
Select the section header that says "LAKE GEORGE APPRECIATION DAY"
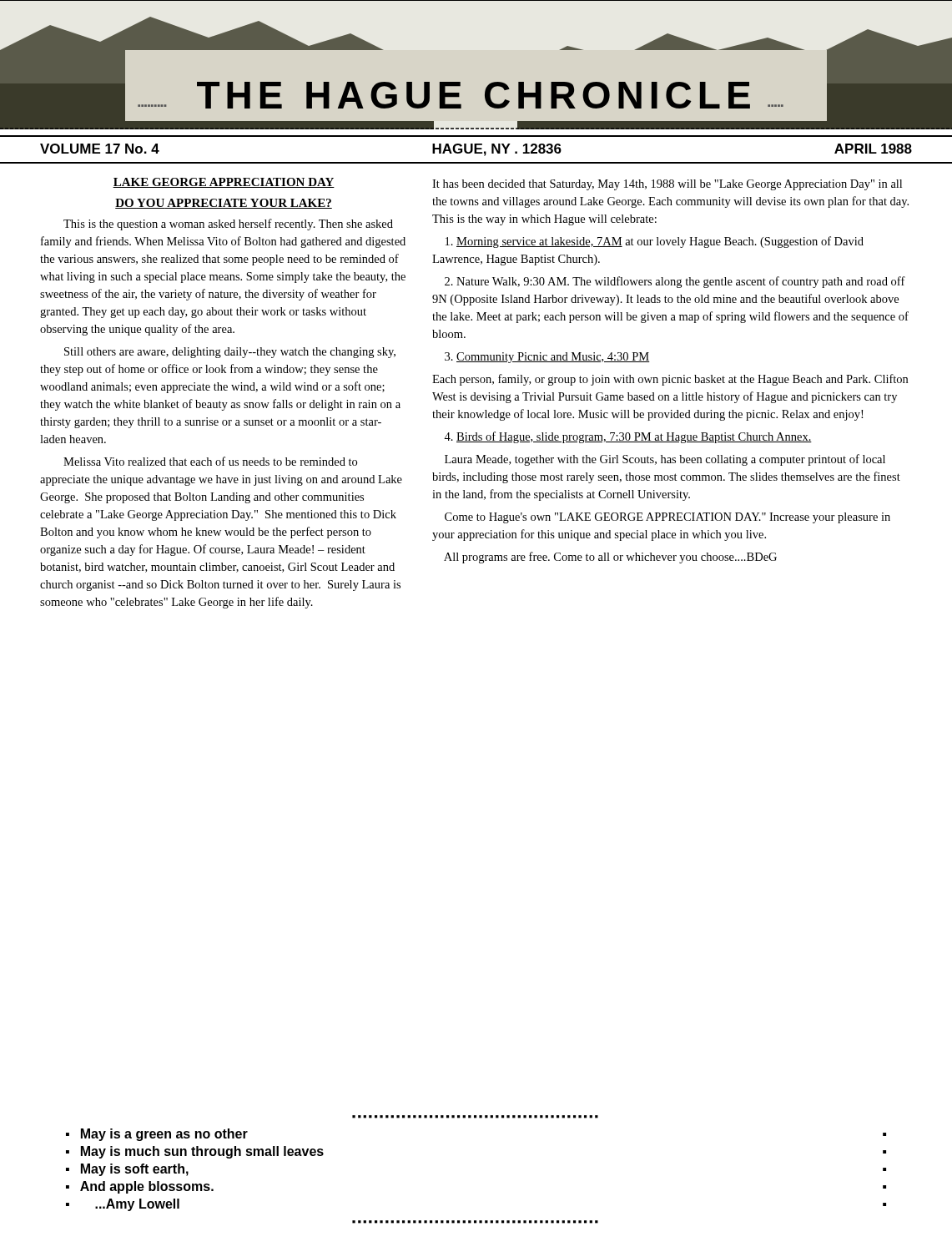point(224,182)
